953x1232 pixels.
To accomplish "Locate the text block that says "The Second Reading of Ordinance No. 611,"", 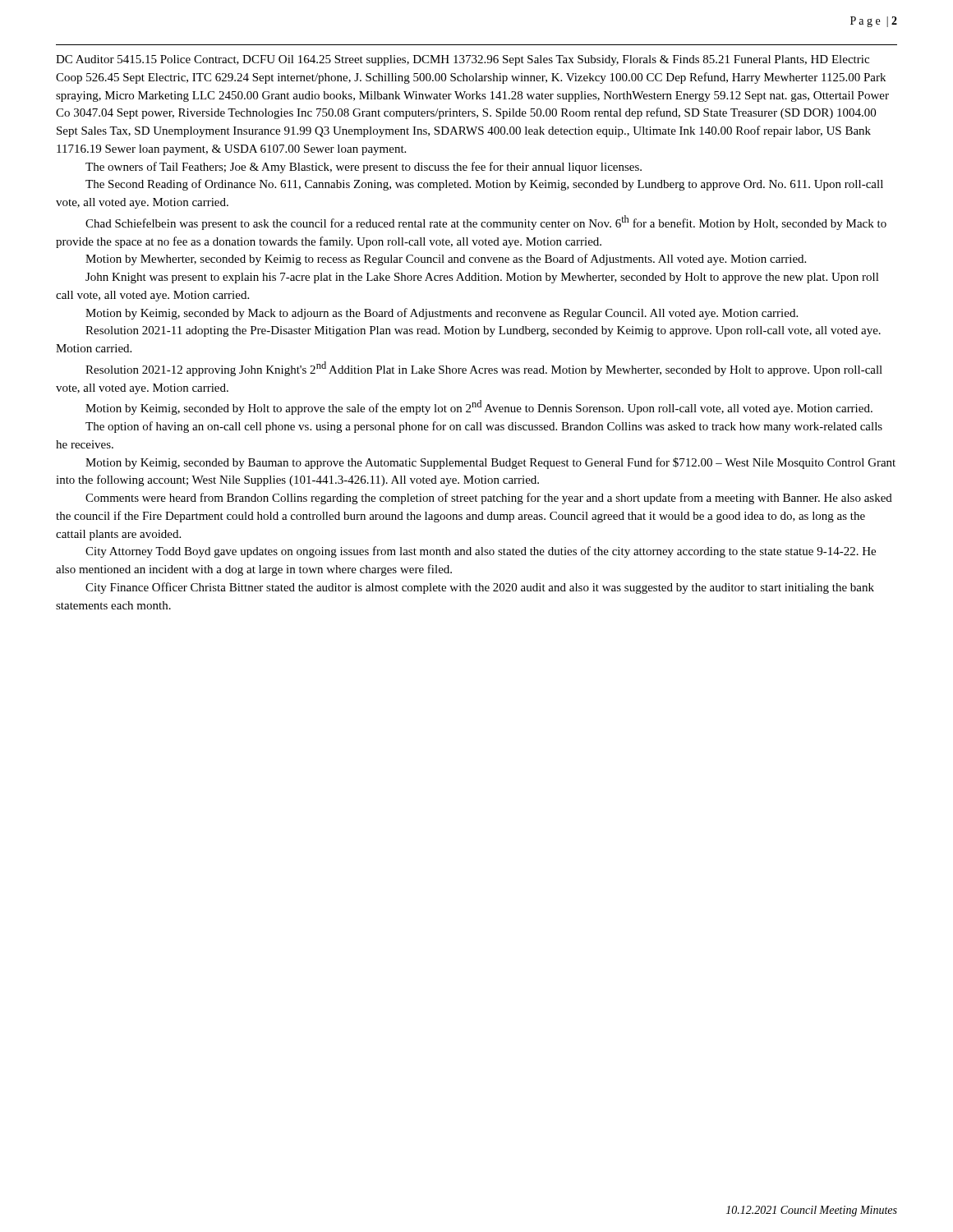I will pyautogui.click(x=476, y=194).
